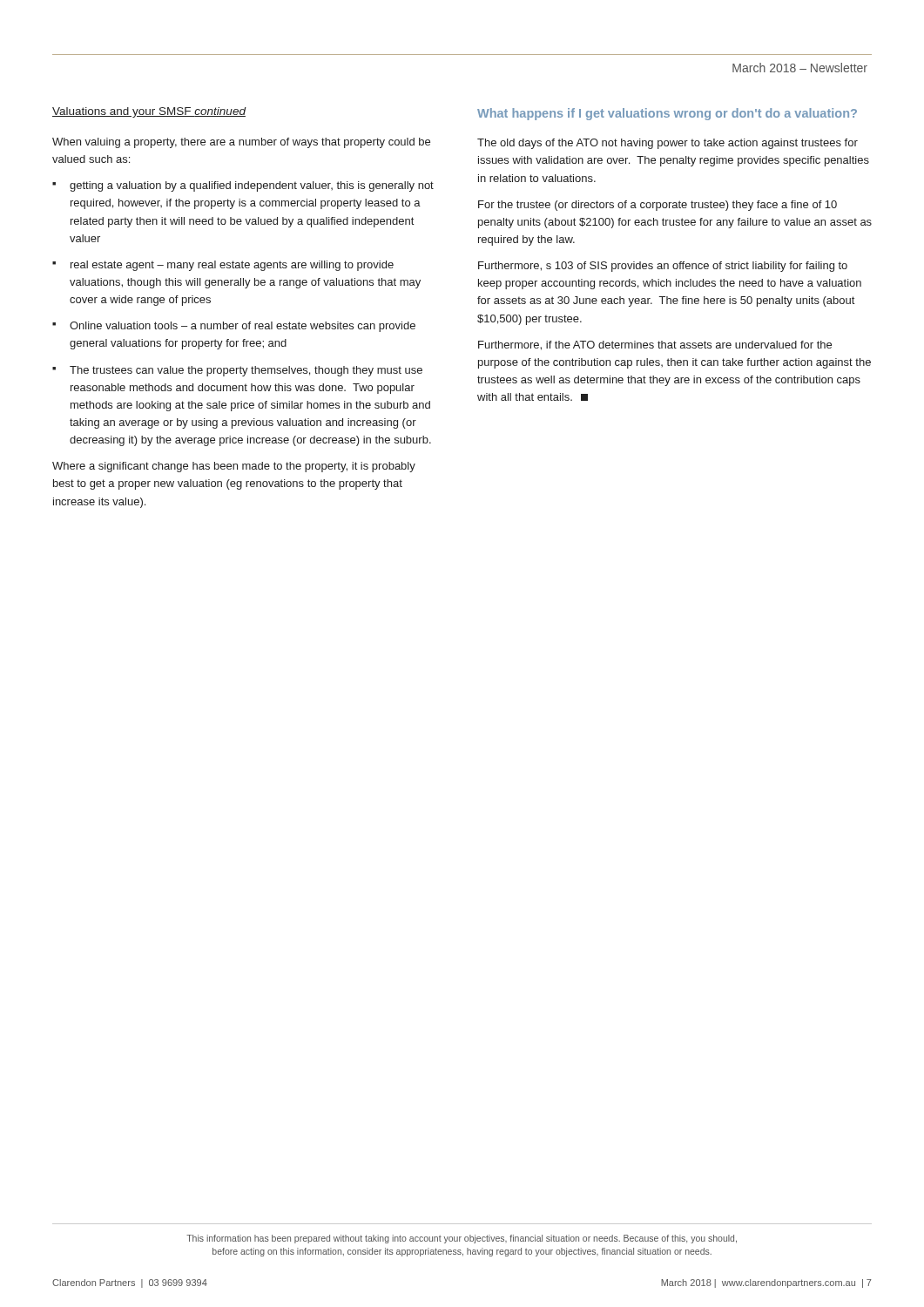This screenshot has width=924, height=1307.
Task: Locate the element starting "Furthermore, s 103 of SIS provides an"
Action: pyautogui.click(x=670, y=292)
